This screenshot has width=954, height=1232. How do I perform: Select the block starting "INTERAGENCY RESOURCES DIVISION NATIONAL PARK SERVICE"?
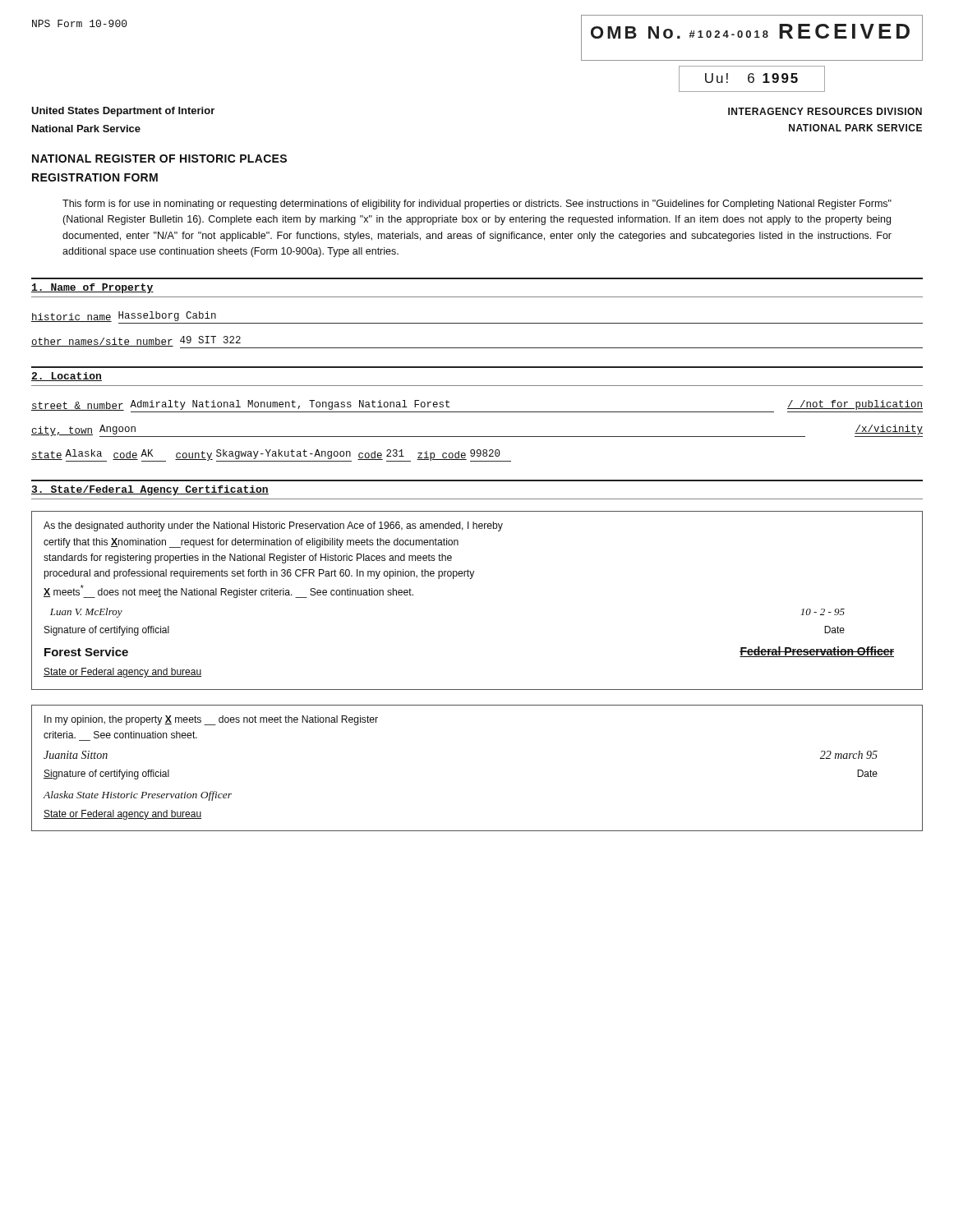tap(825, 120)
